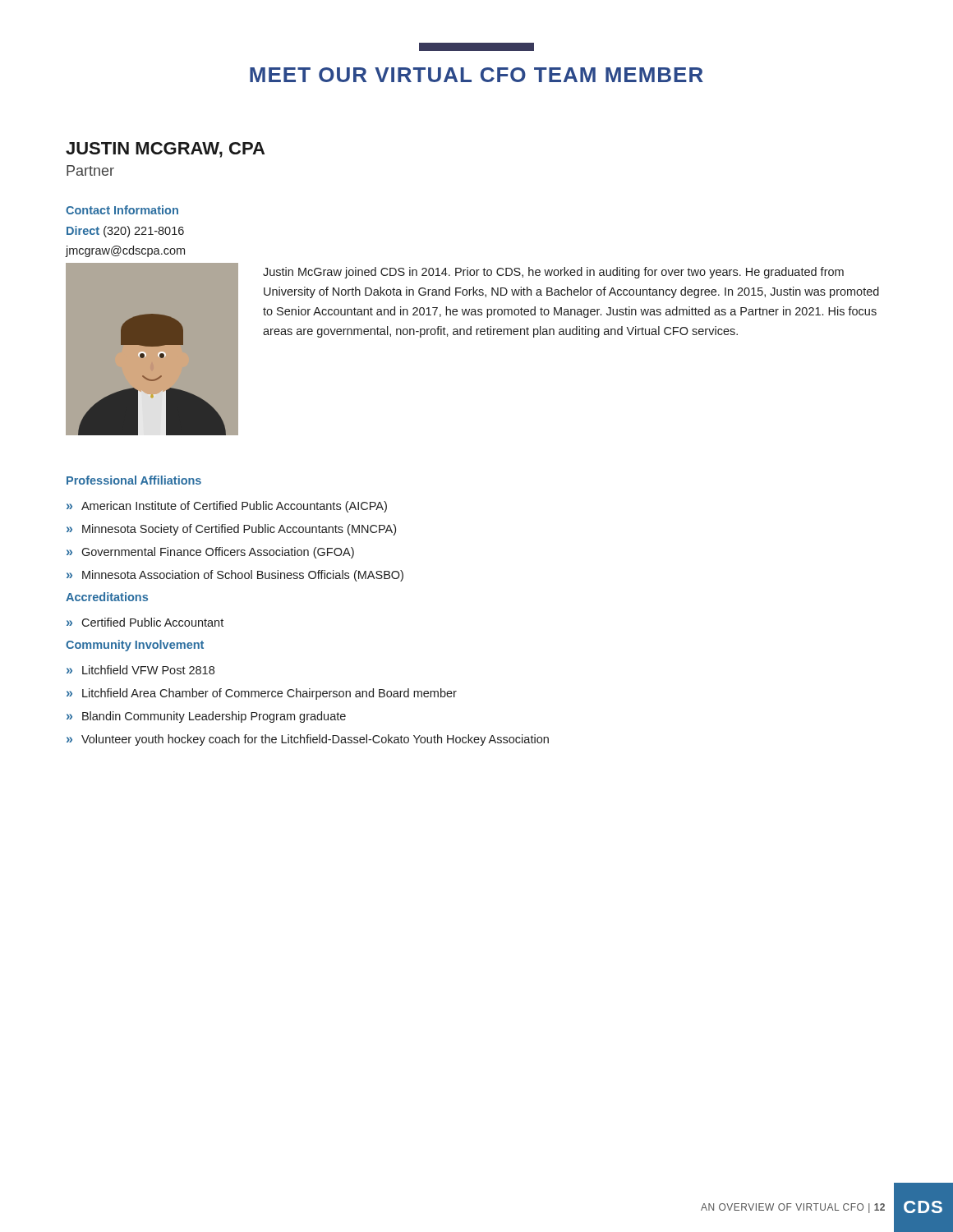Find the list item that says "» Litchfield Area Chamber of Commerce Chairperson and"
Image resolution: width=953 pixels, height=1232 pixels.
[261, 693]
